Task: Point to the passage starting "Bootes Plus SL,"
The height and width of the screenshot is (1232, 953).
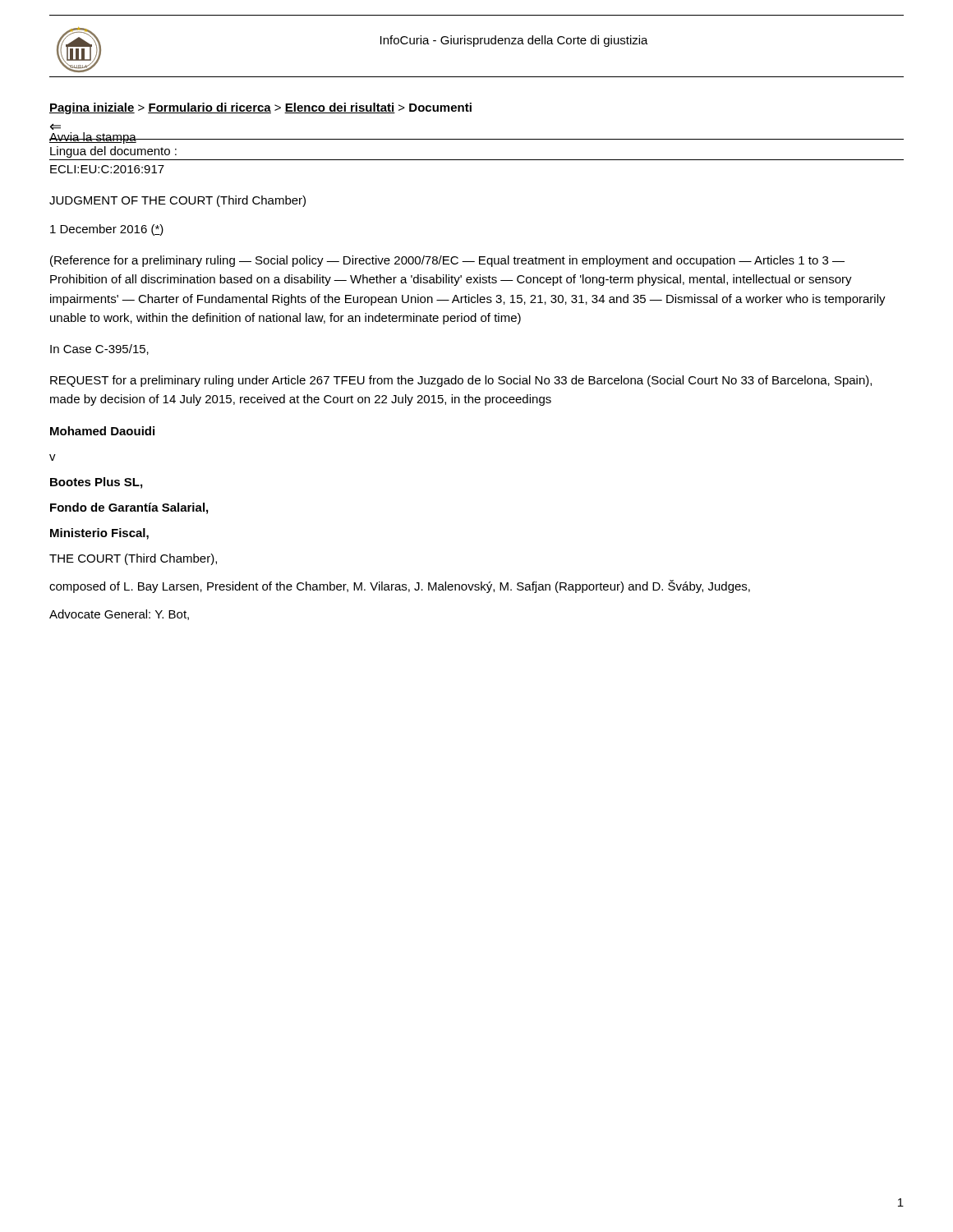Action: (96, 481)
